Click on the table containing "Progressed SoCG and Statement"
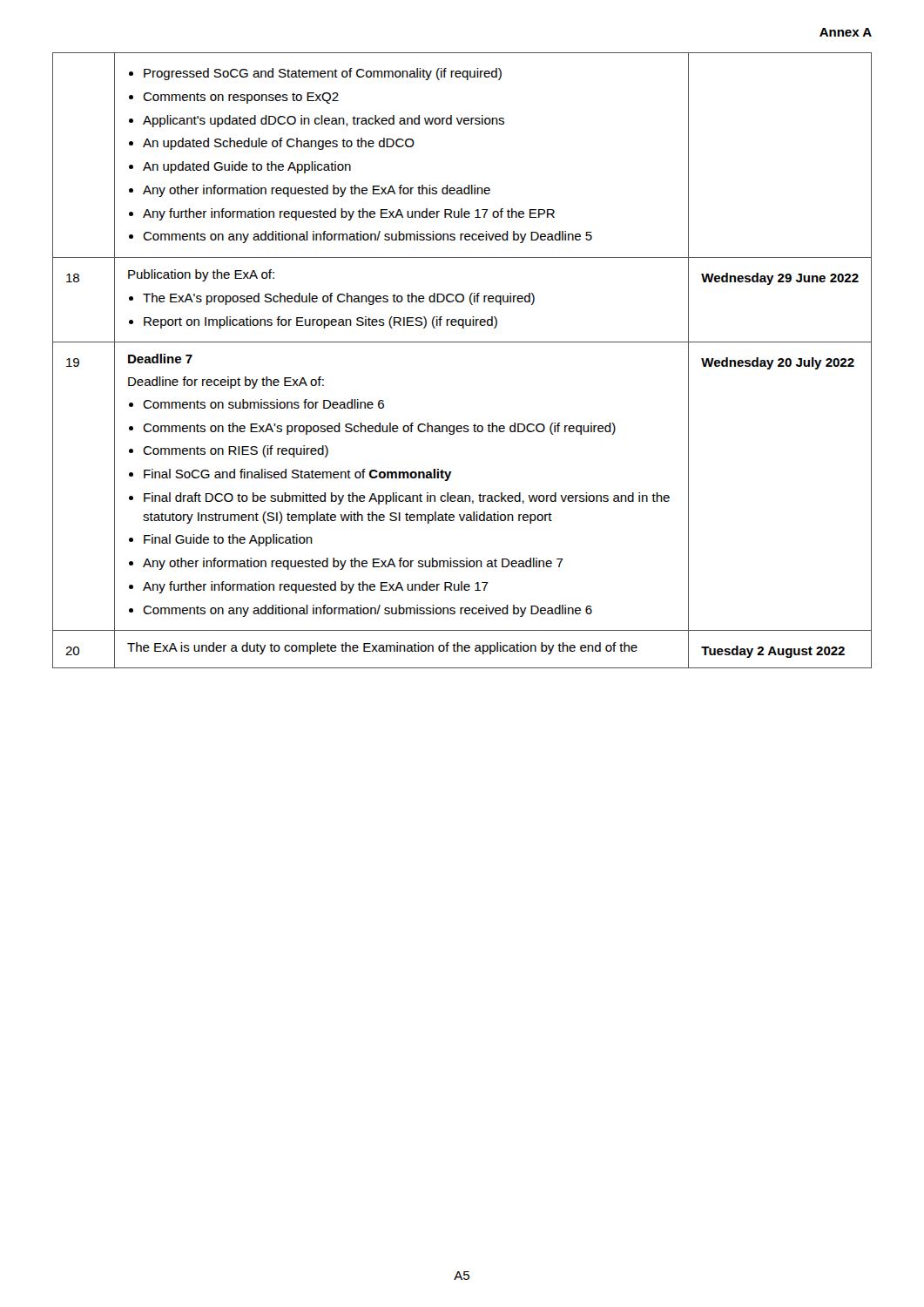This screenshot has height=1307, width=924. (462, 360)
